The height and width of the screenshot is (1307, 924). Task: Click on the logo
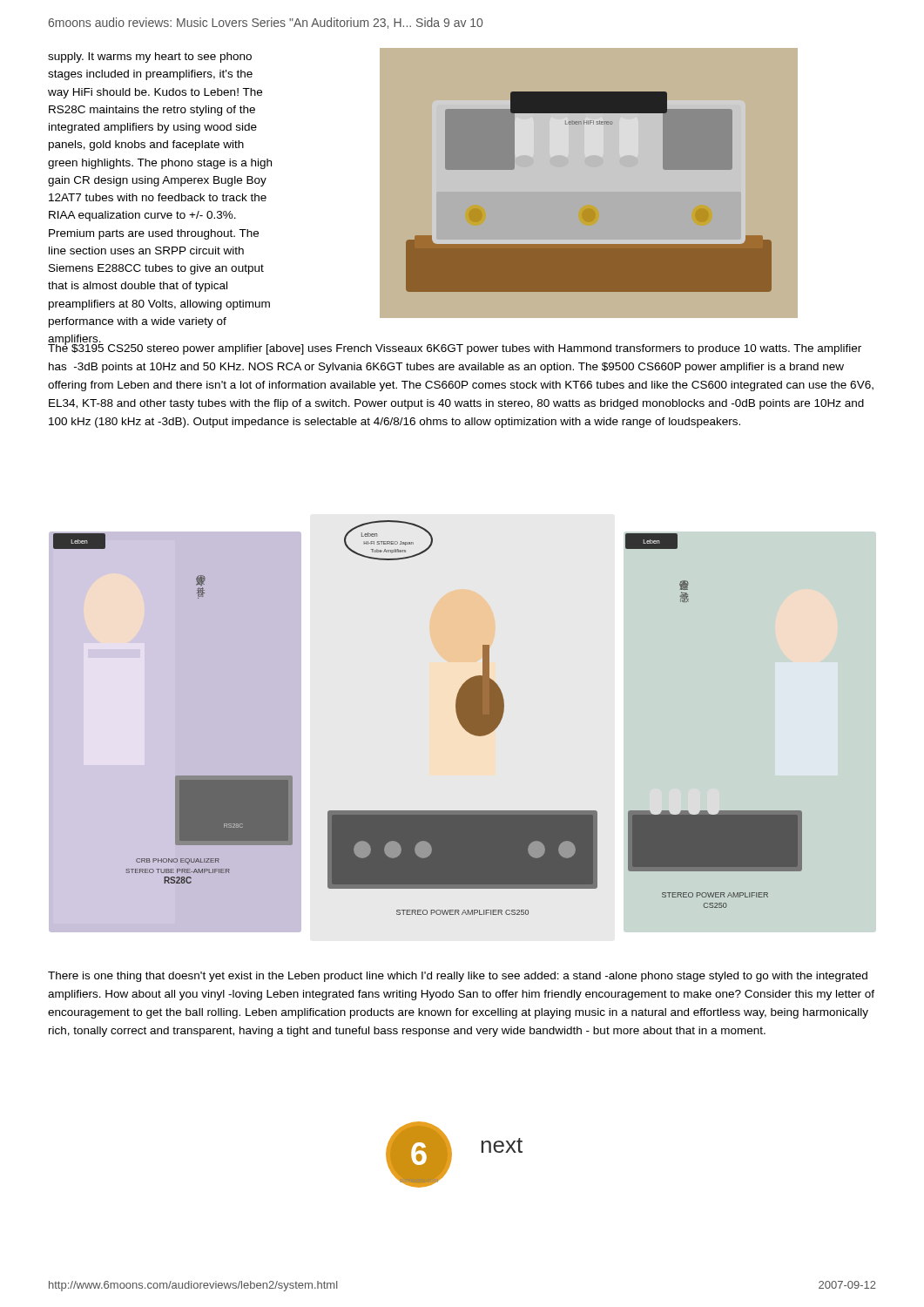(462, 1155)
